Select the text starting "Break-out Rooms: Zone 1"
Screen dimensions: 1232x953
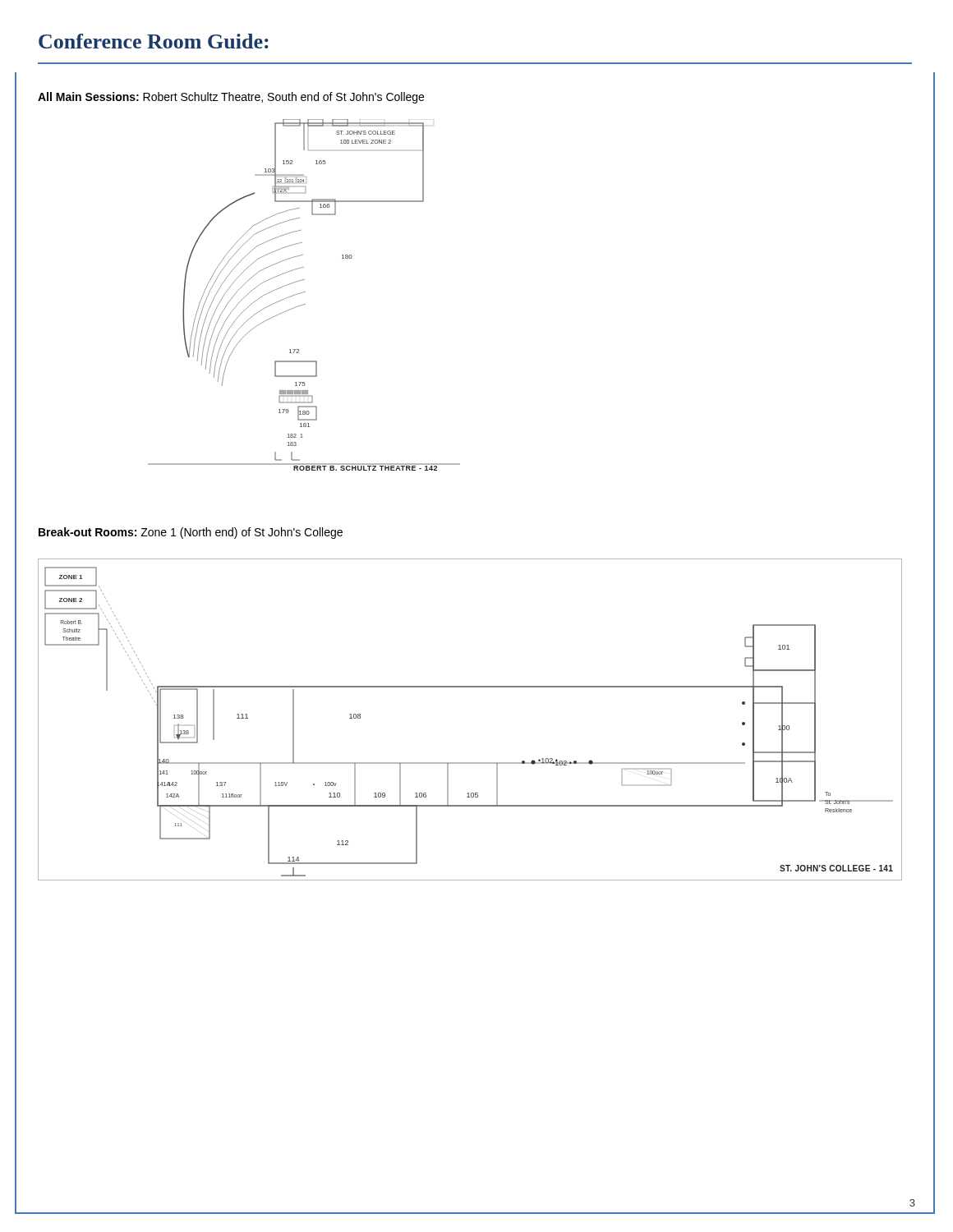190,532
